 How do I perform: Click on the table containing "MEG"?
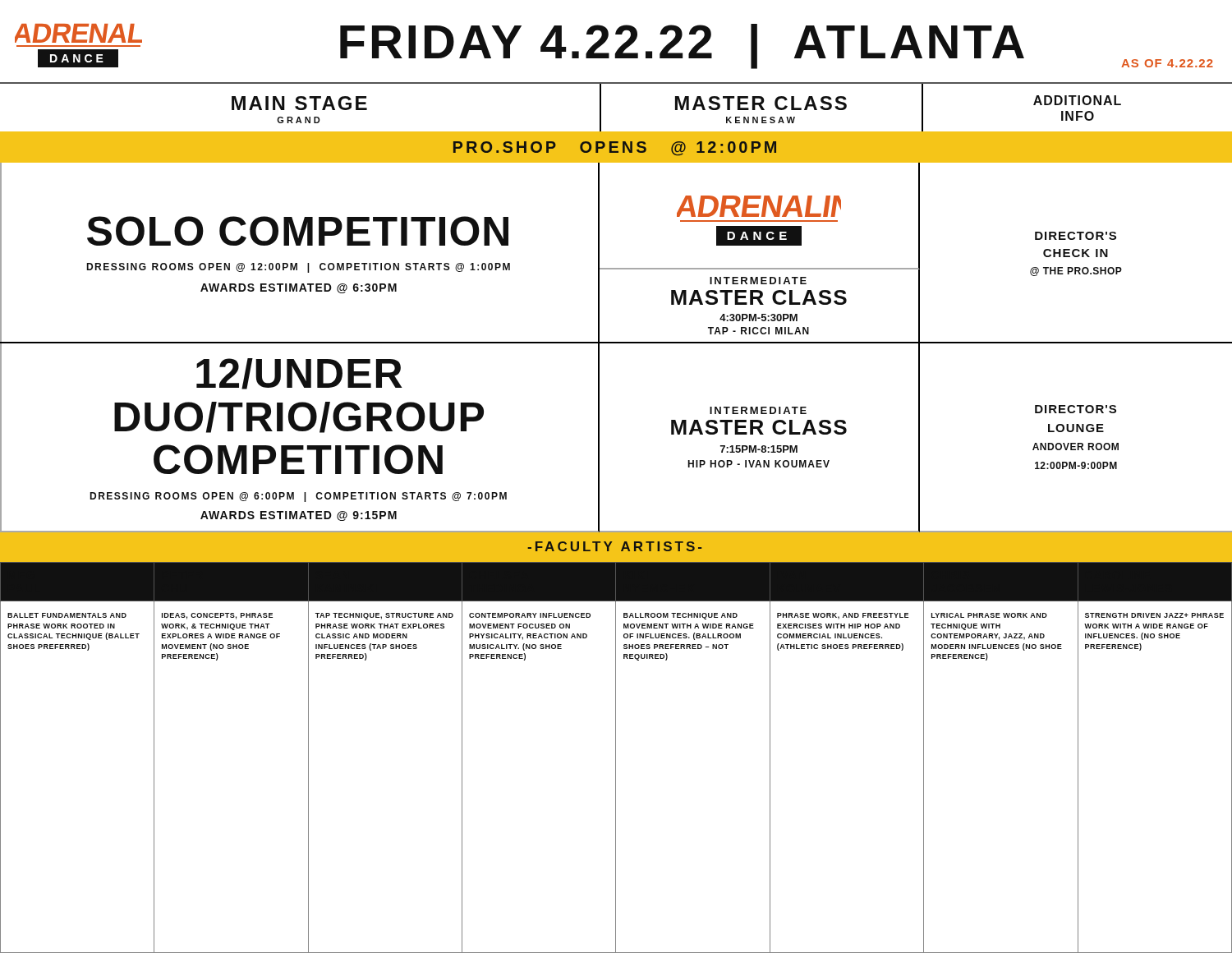click(616, 757)
